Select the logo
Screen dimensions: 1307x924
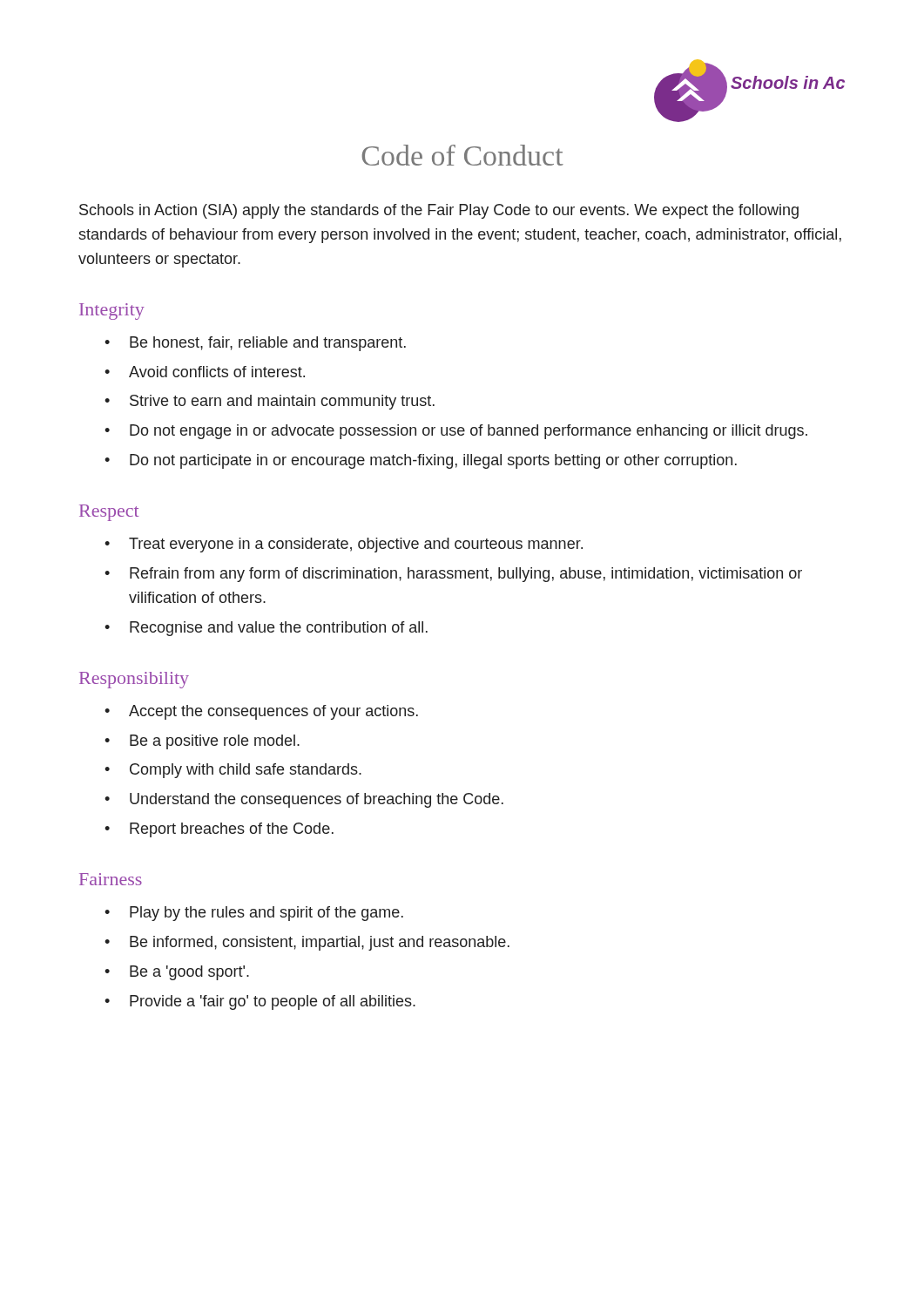[462, 91]
